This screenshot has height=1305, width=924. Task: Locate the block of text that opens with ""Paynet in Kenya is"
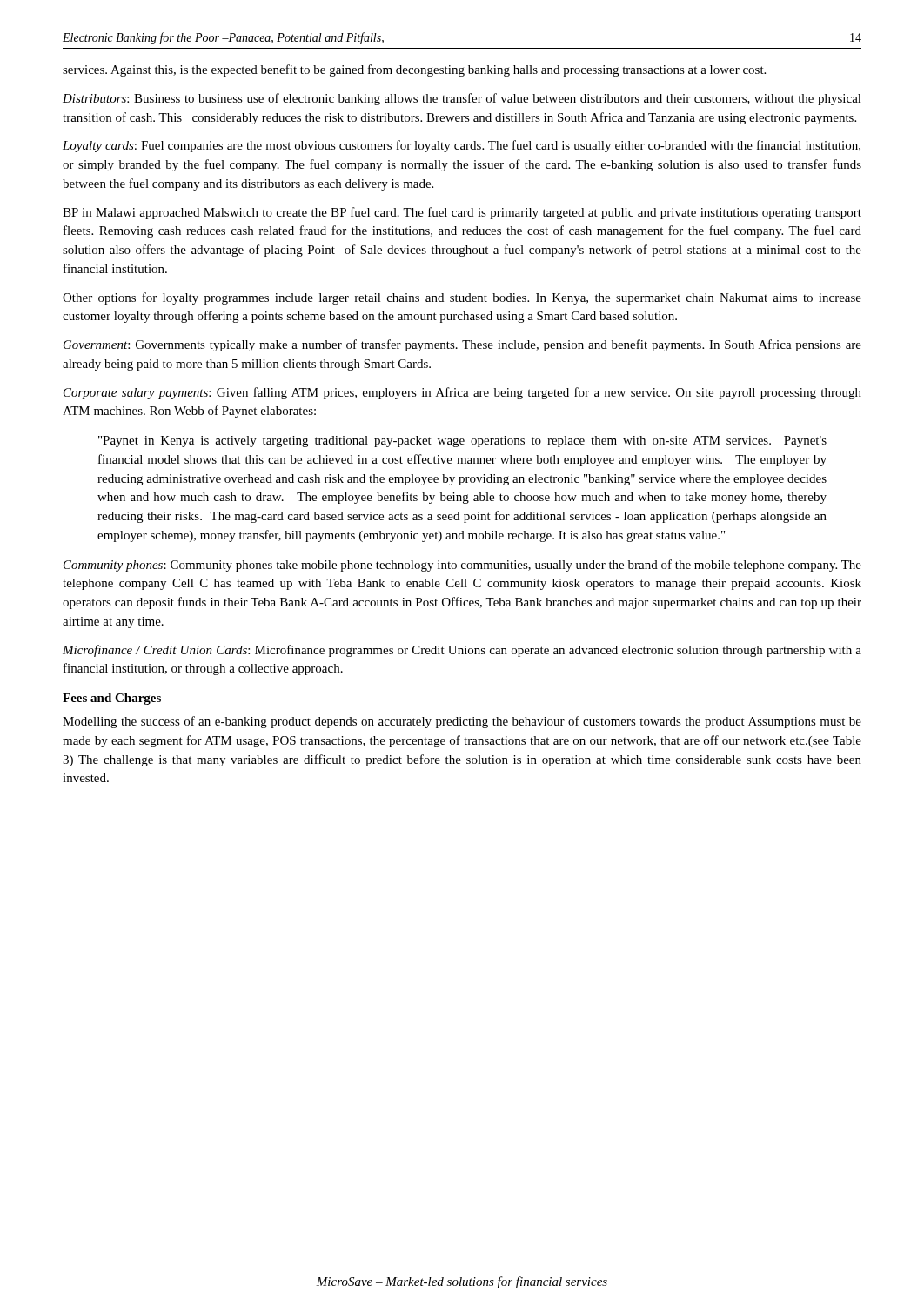462,488
